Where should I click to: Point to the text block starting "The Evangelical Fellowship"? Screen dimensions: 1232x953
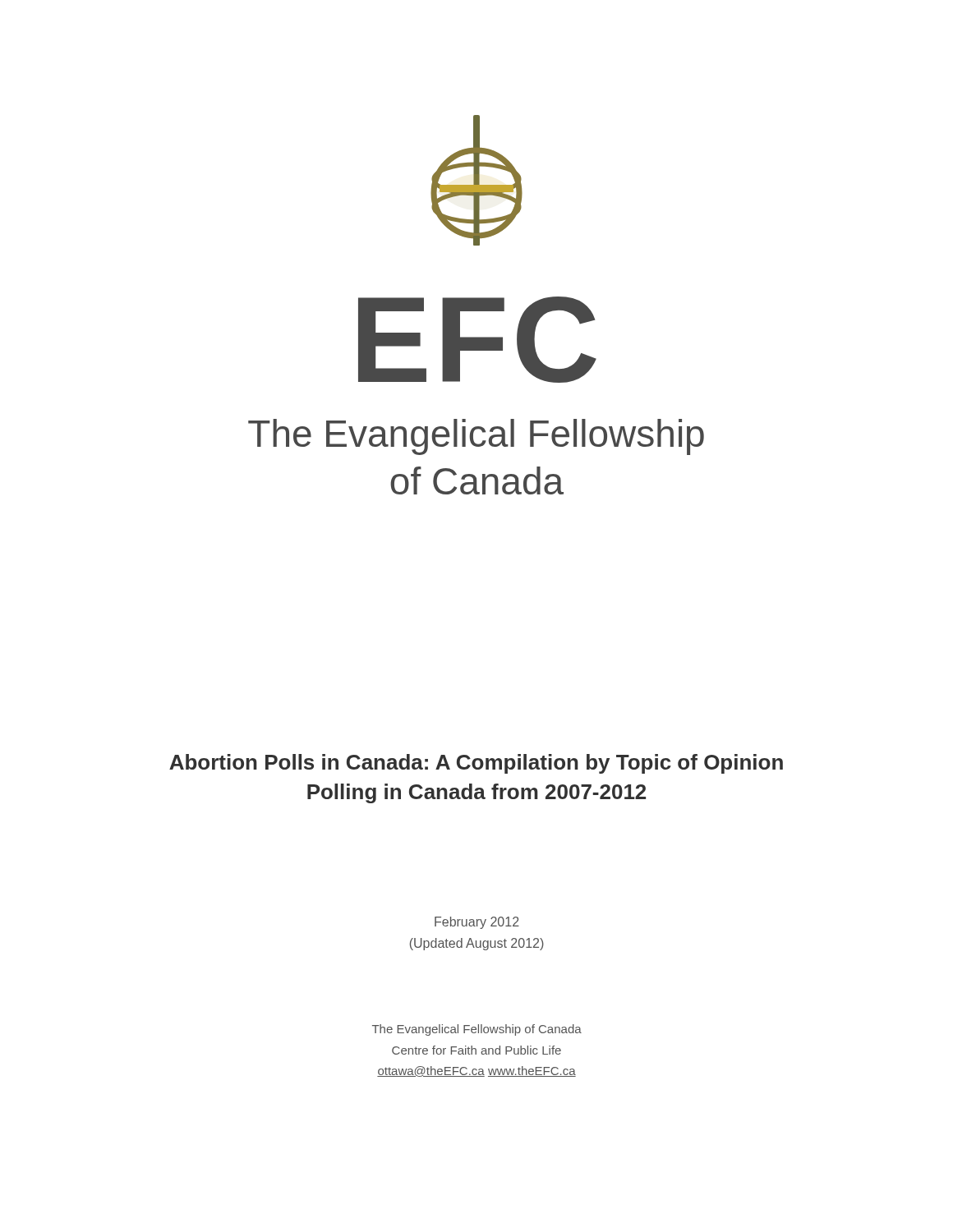click(x=476, y=1050)
